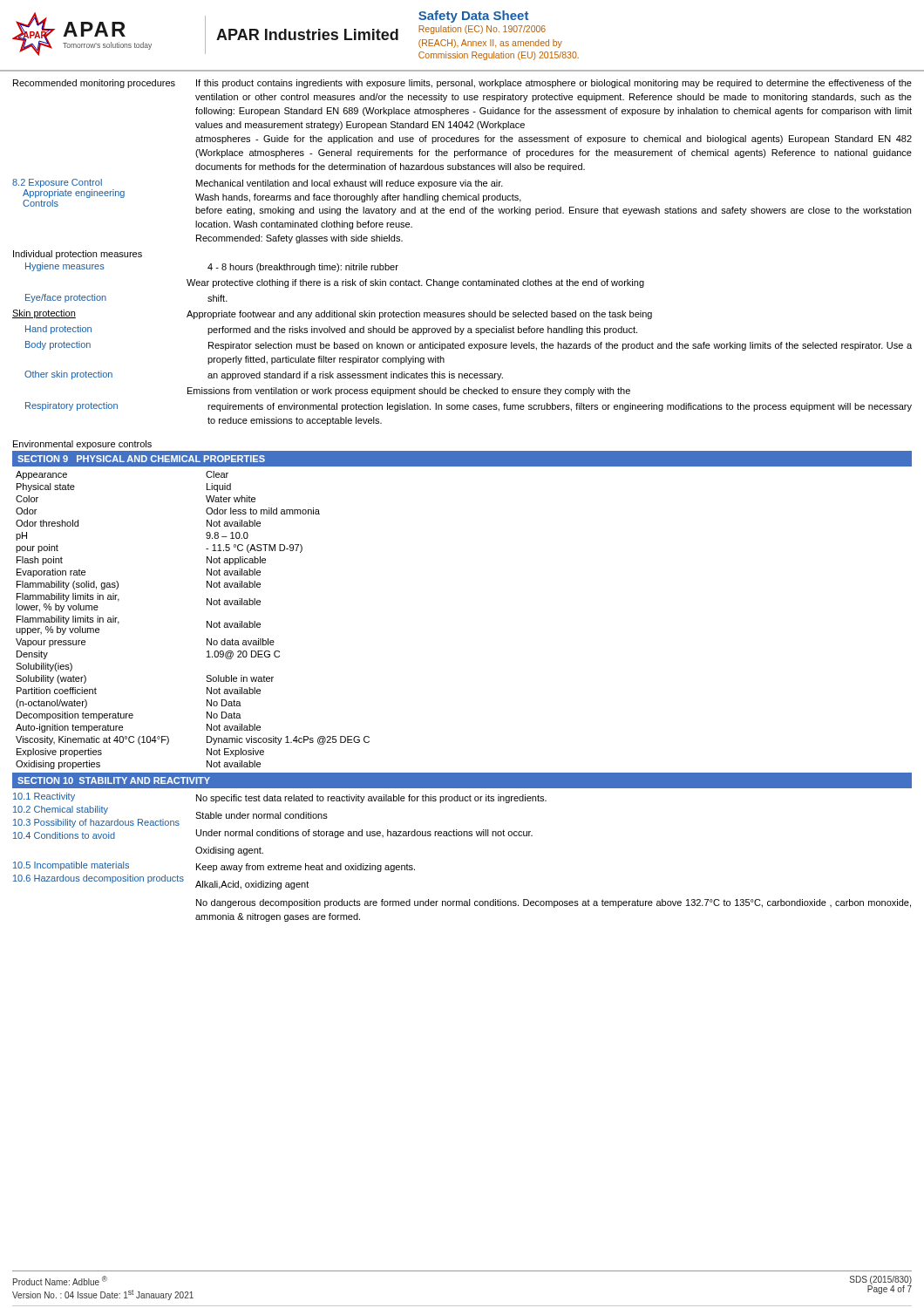Select the section header containing "10.4 Conditions to avoid"

(x=64, y=835)
